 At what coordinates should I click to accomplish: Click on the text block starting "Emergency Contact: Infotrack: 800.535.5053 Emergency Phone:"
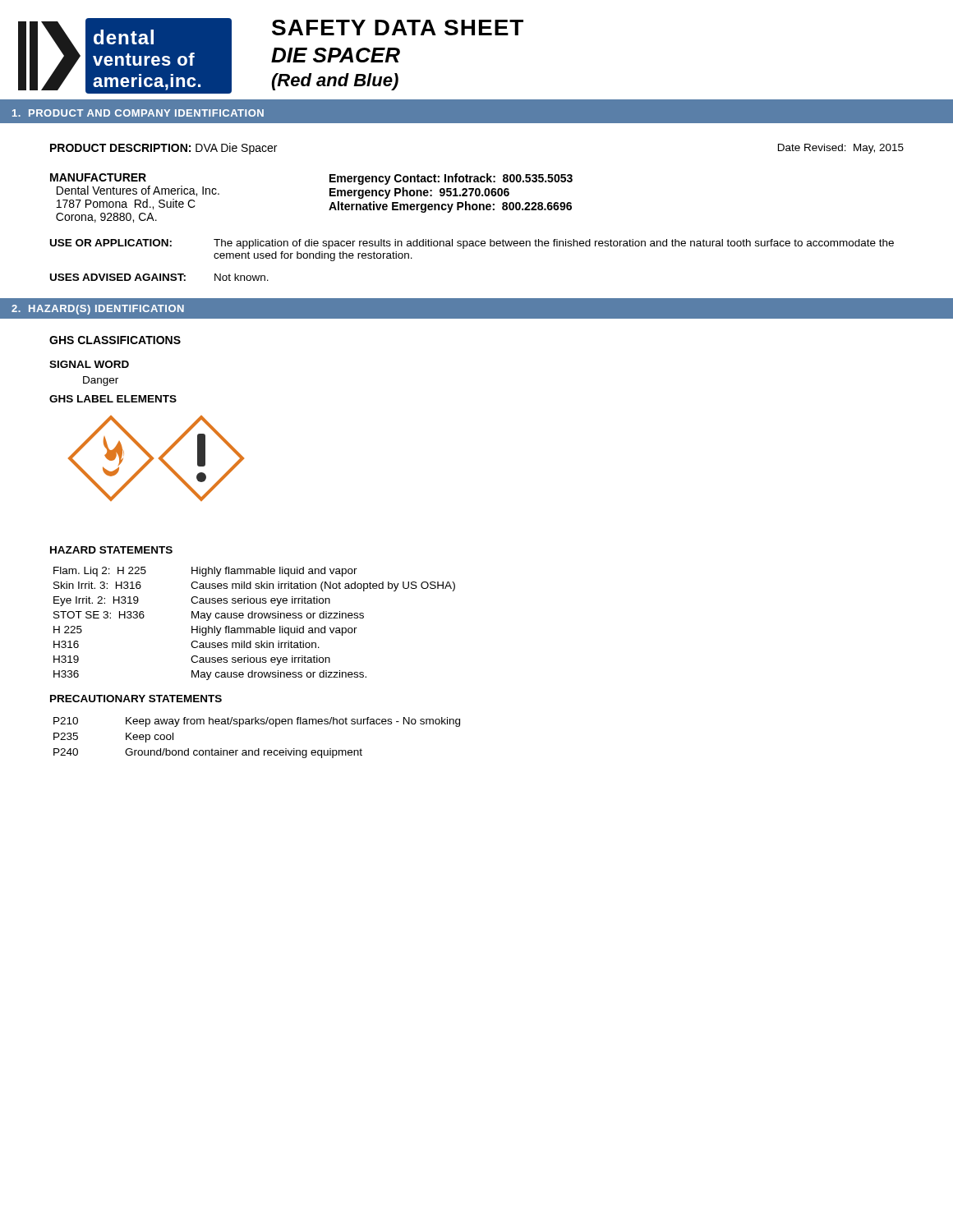coord(451,179)
